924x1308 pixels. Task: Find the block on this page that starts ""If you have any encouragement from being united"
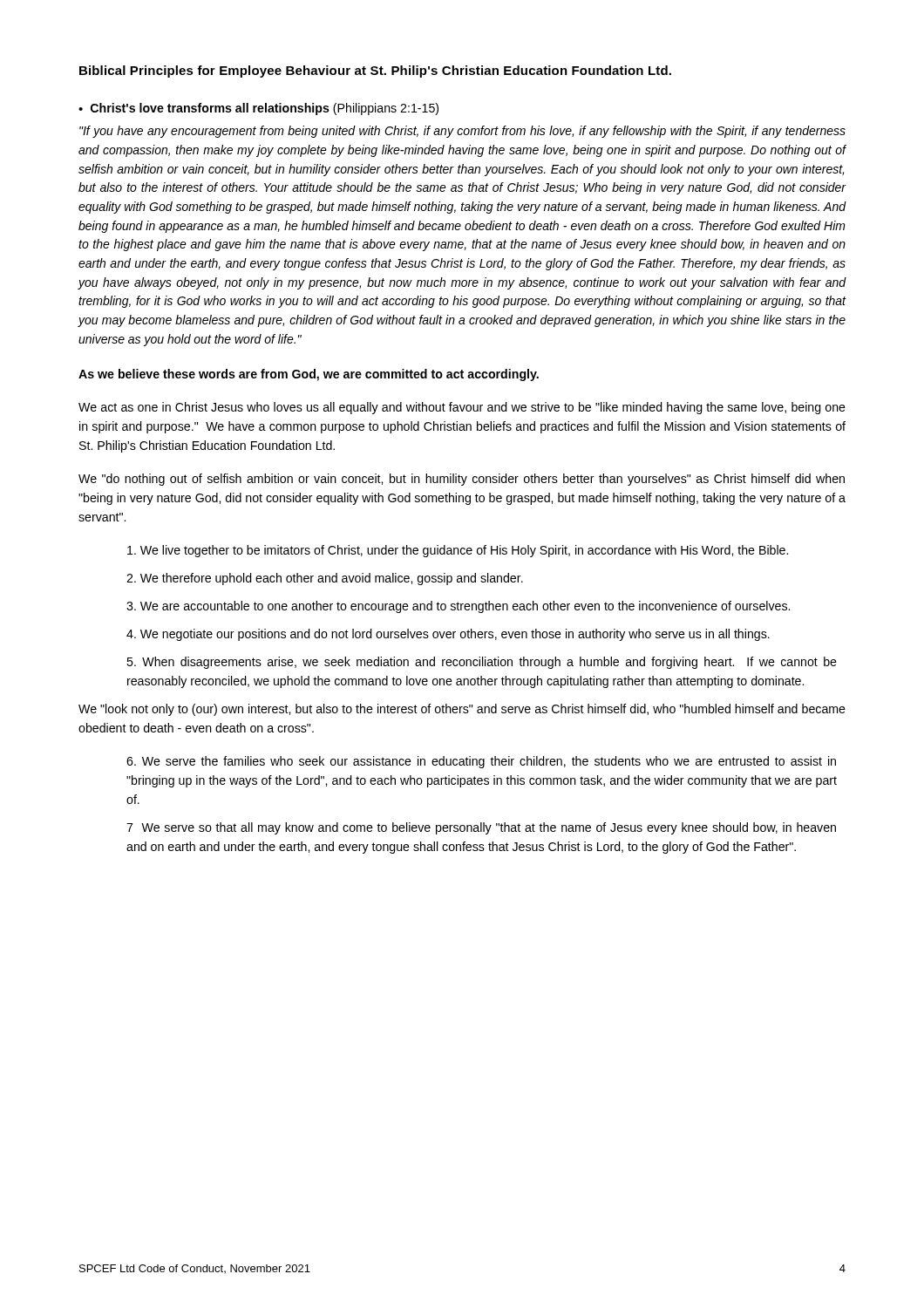coord(462,235)
